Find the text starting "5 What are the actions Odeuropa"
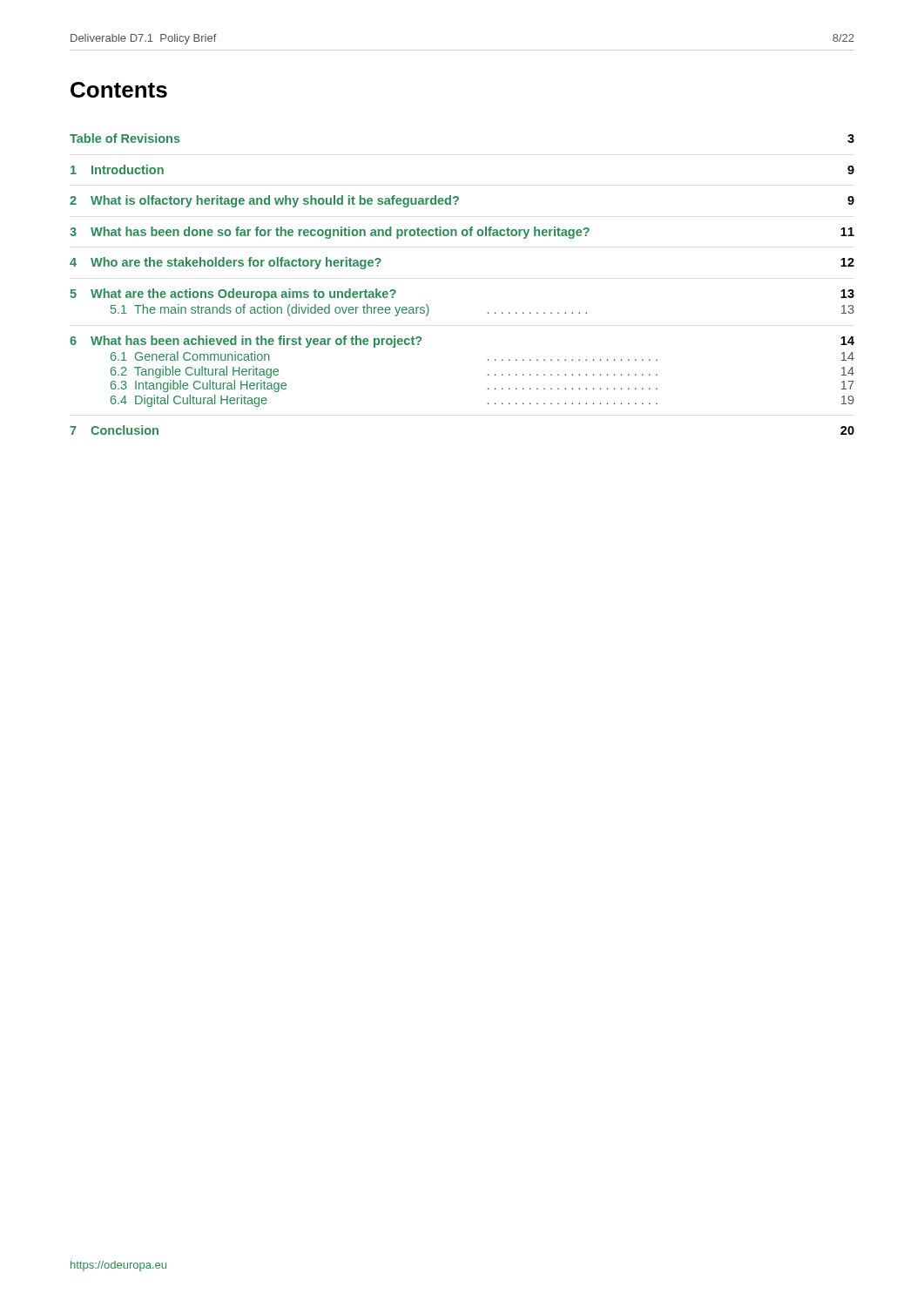The width and height of the screenshot is (924, 1307). (x=244, y=294)
